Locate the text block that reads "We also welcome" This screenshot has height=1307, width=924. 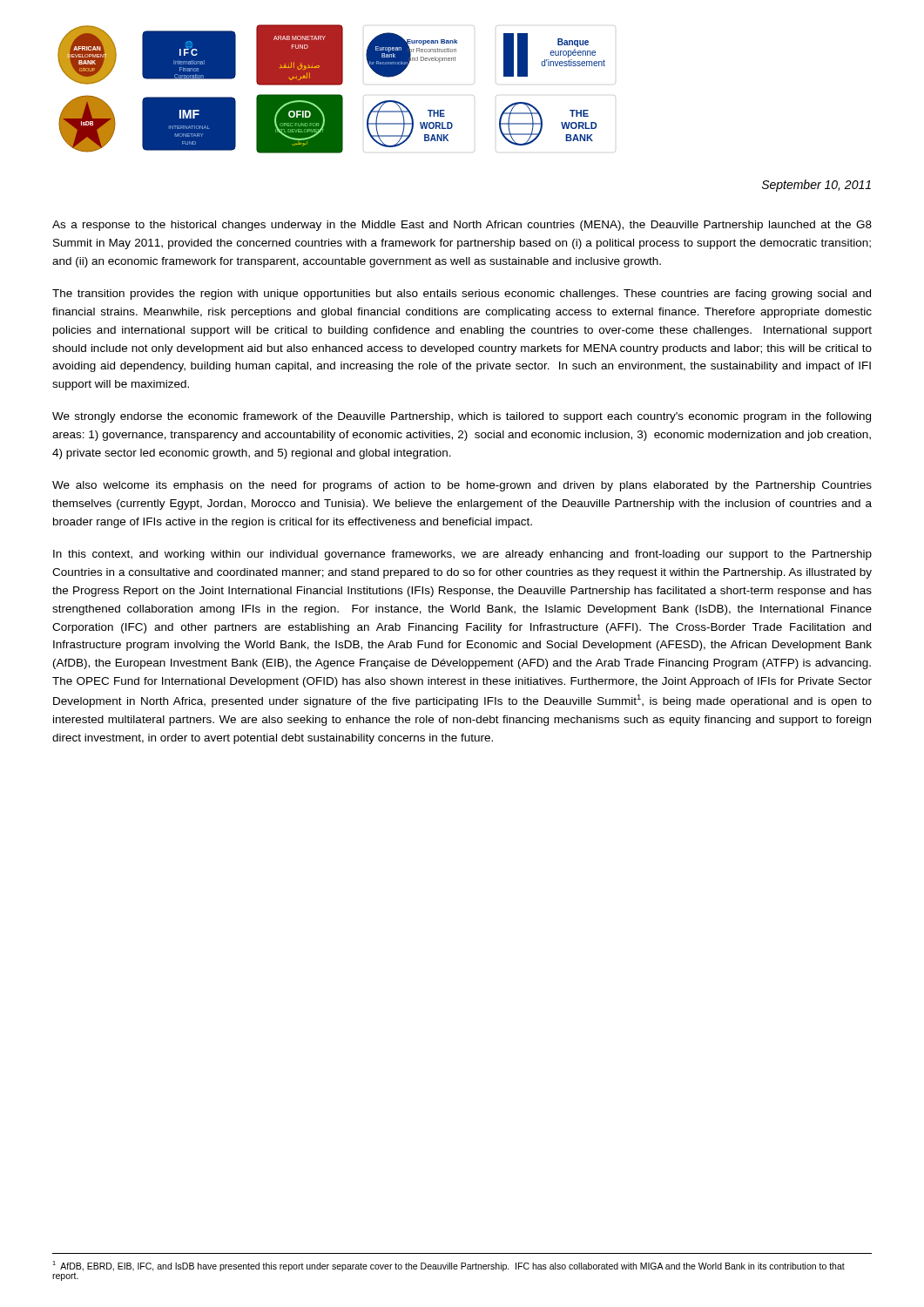click(462, 503)
